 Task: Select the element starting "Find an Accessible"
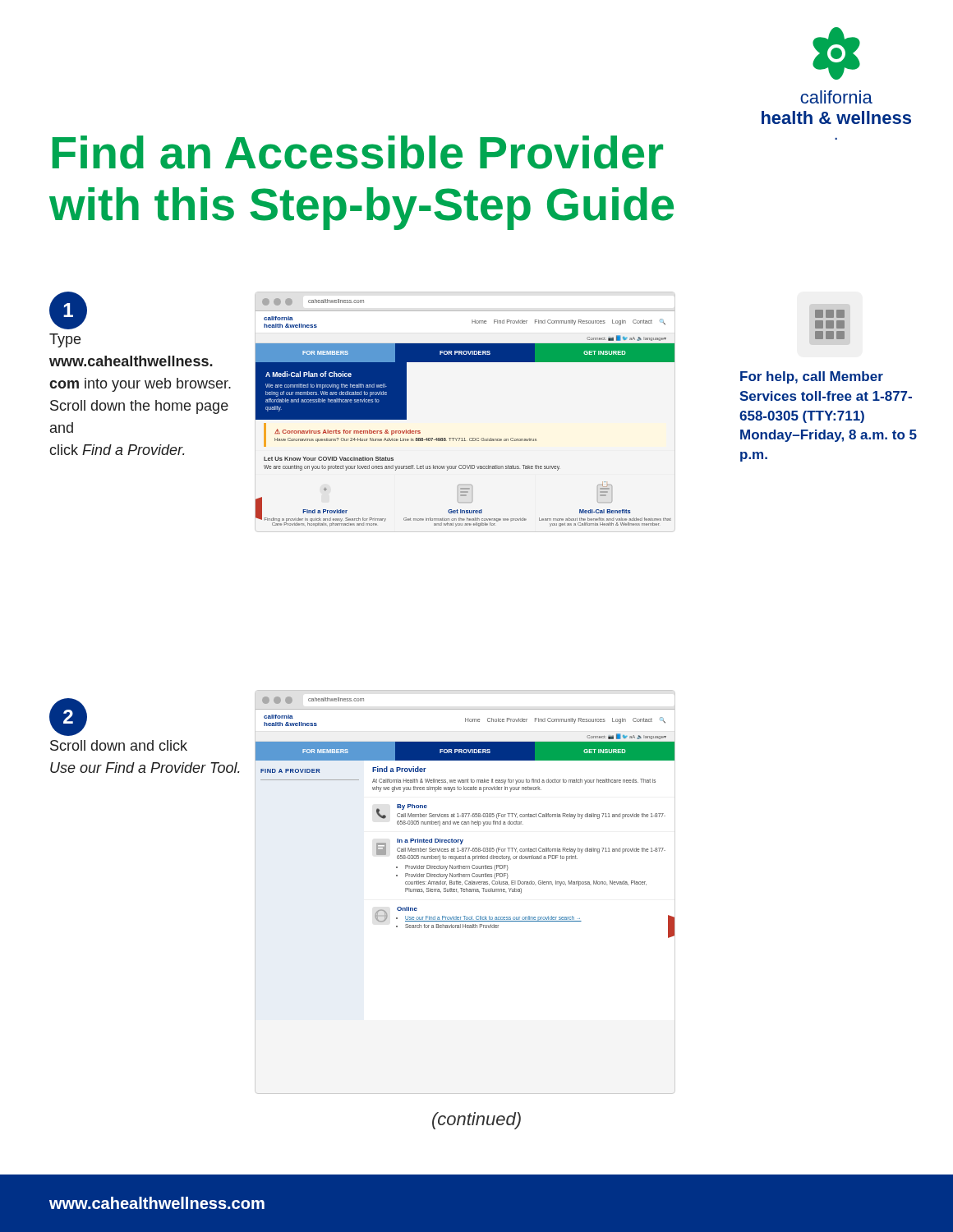(476, 179)
